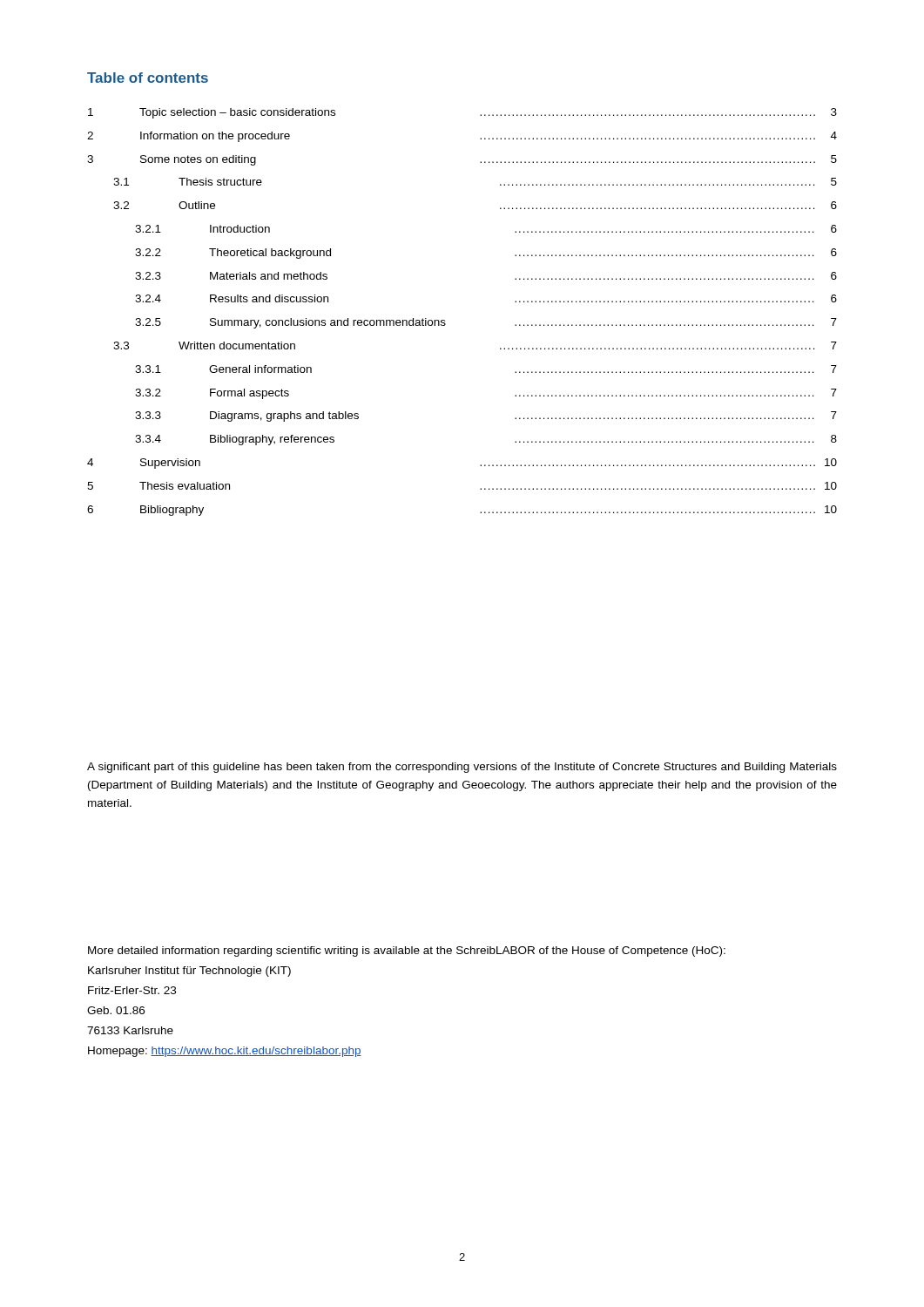Image resolution: width=924 pixels, height=1307 pixels.
Task: Locate the title with the text "Table of contents"
Action: click(x=148, y=78)
